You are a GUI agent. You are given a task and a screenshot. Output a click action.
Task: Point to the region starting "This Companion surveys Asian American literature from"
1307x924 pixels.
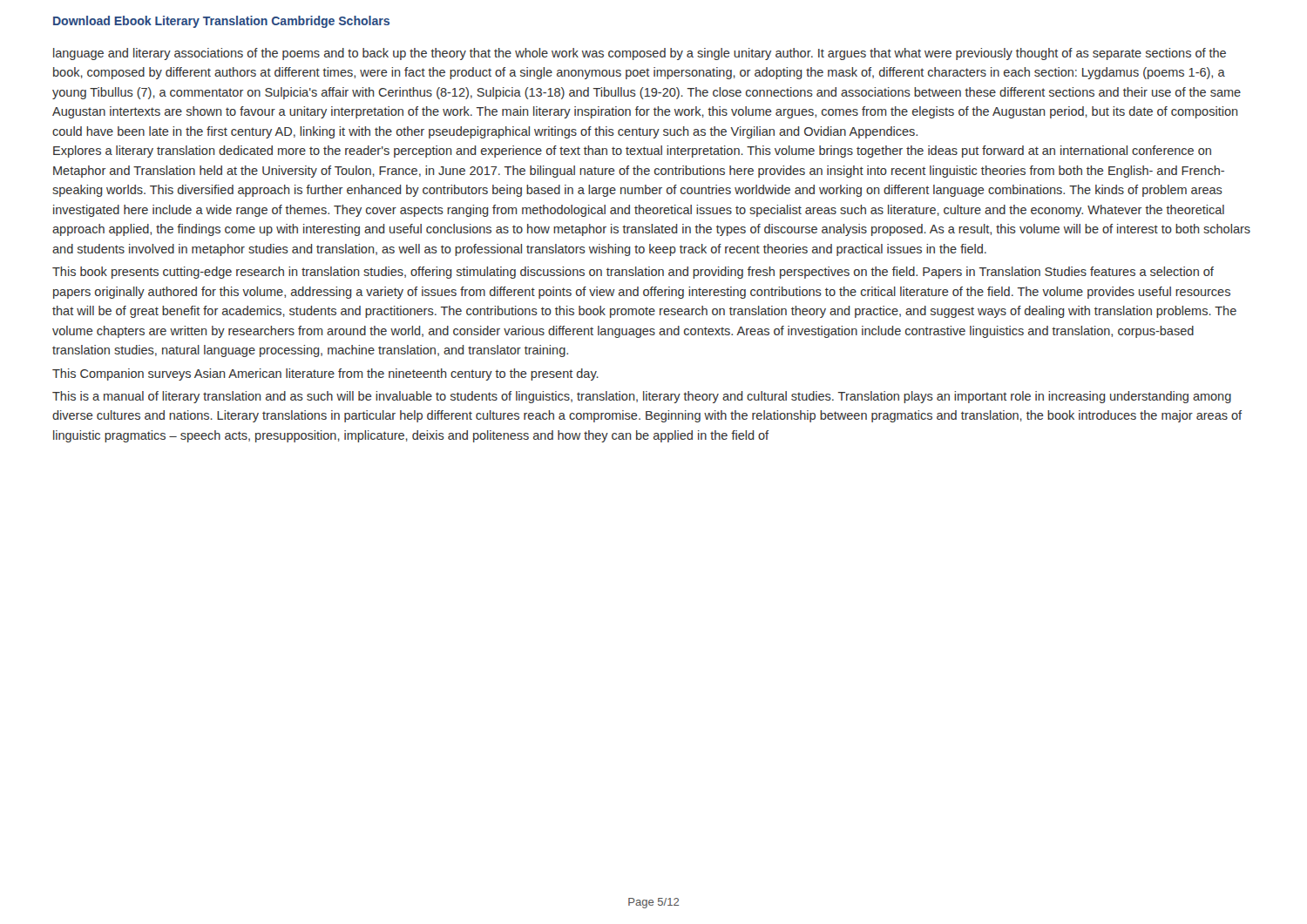tap(326, 373)
